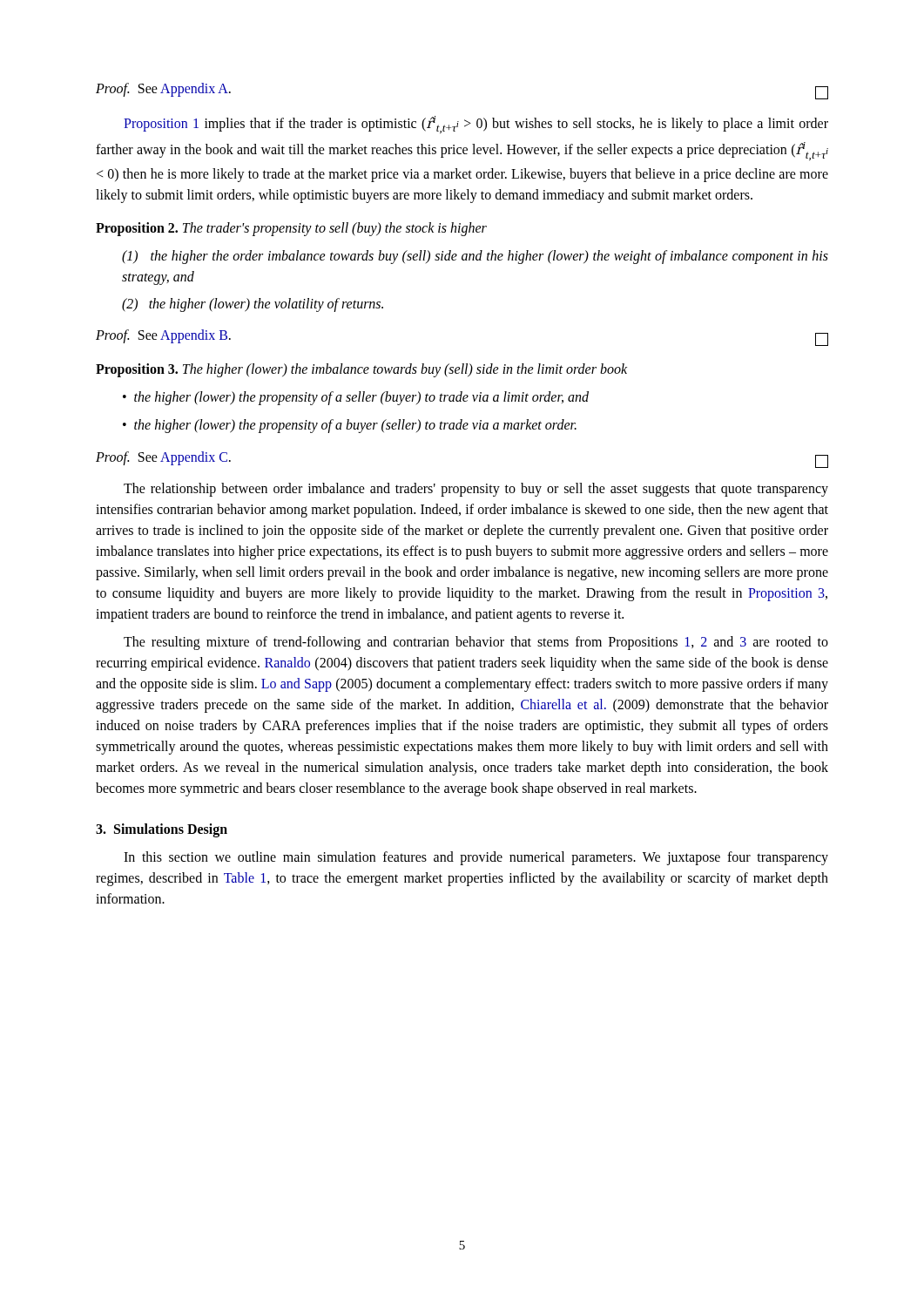Click on the passage starting "(2) the higher (lower) the volatility"

pyautogui.click(x=253, y=303)
